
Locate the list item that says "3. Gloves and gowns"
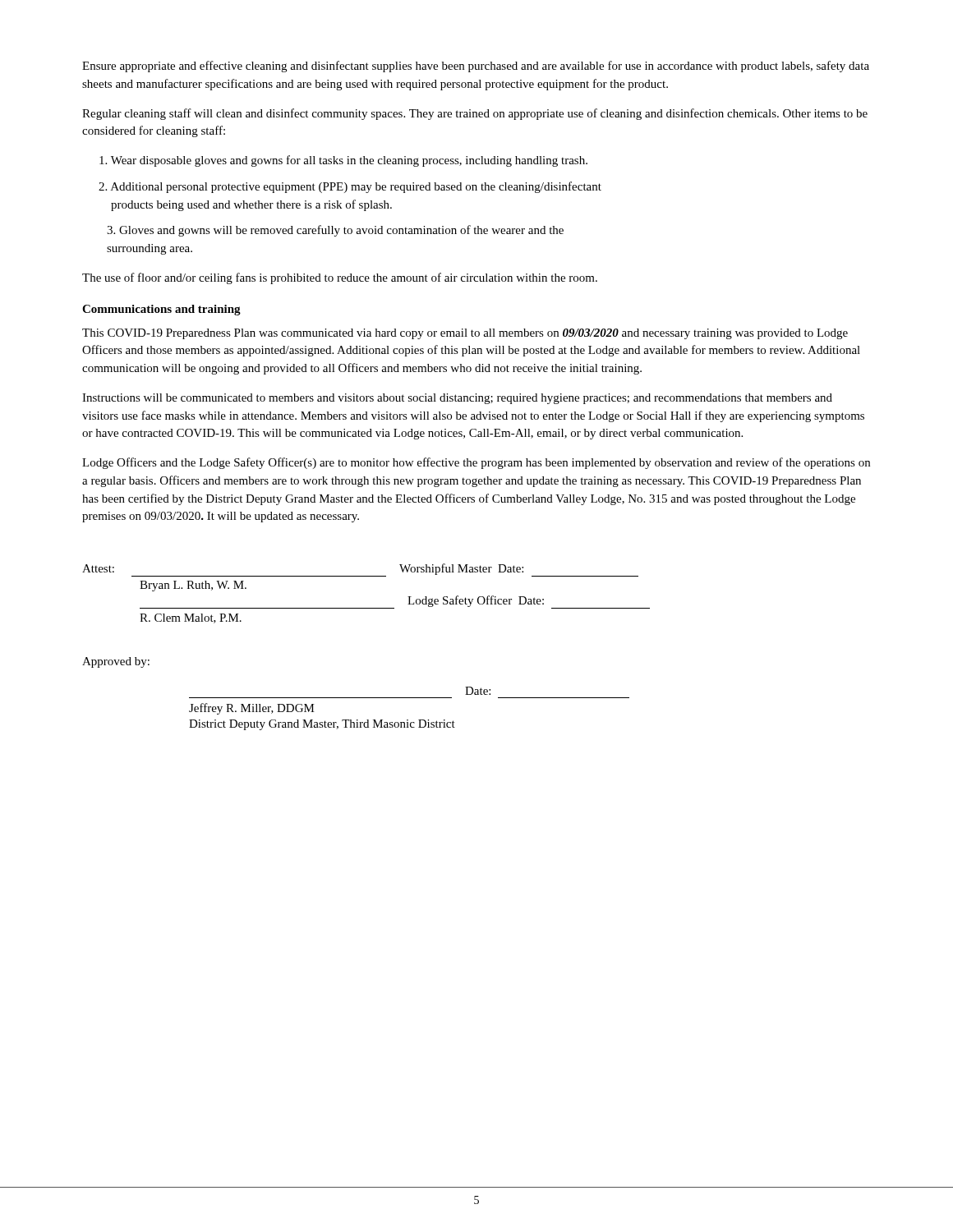(x=335, y=239)
